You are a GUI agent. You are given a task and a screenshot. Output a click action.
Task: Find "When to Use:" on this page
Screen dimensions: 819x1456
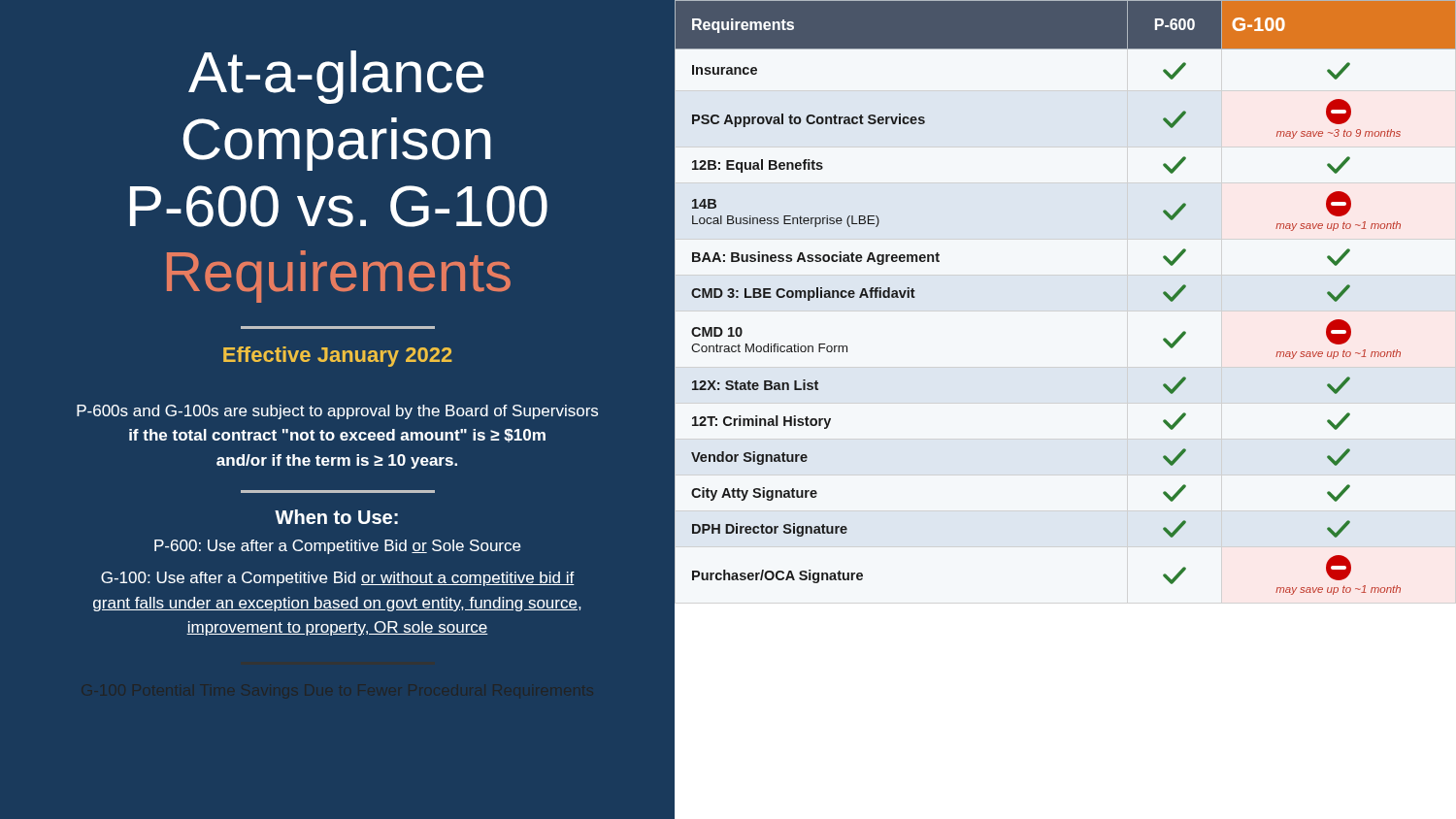pyautogui.click(x=337, y=517)
